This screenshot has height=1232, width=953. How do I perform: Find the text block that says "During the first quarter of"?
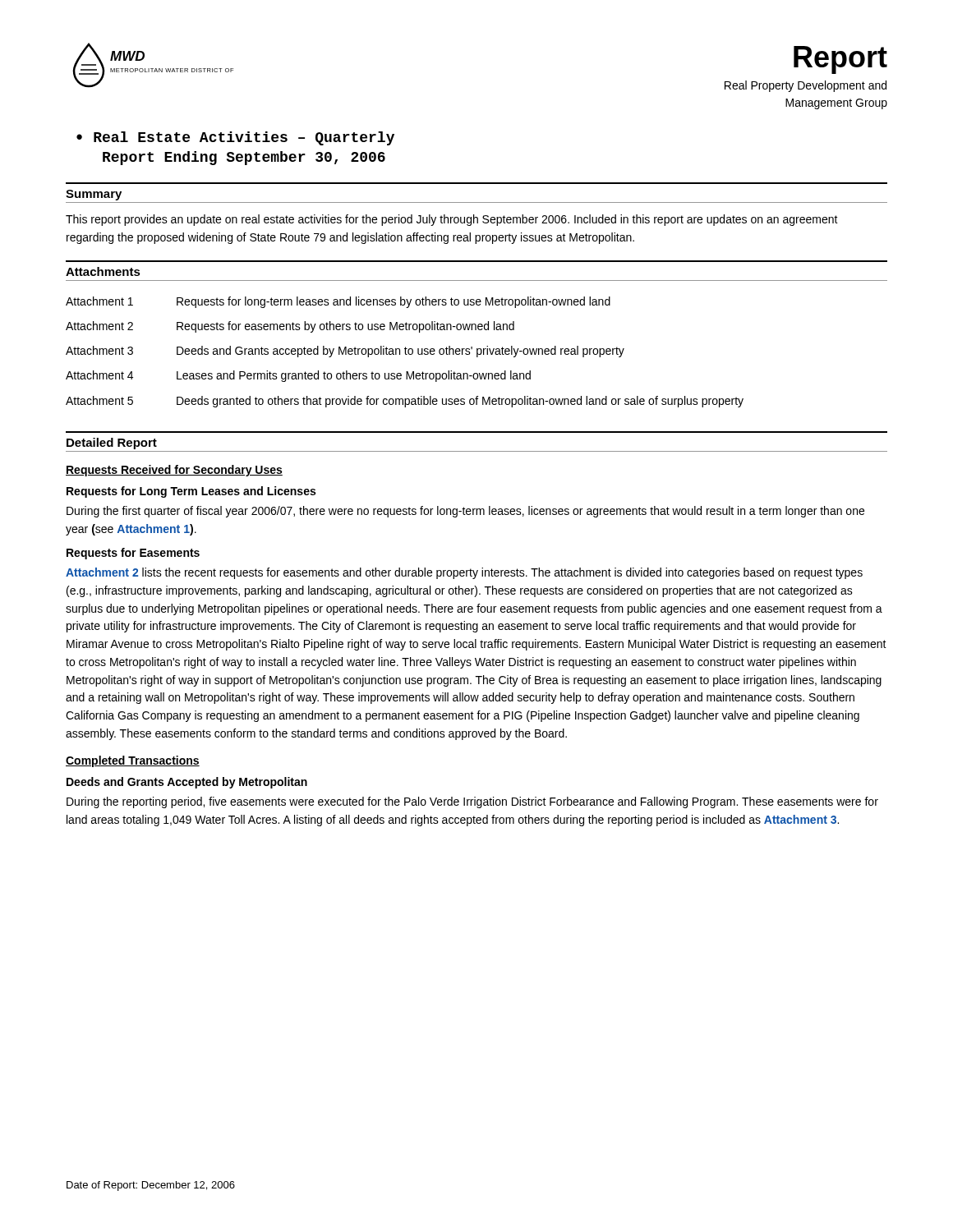pos(465,520)
